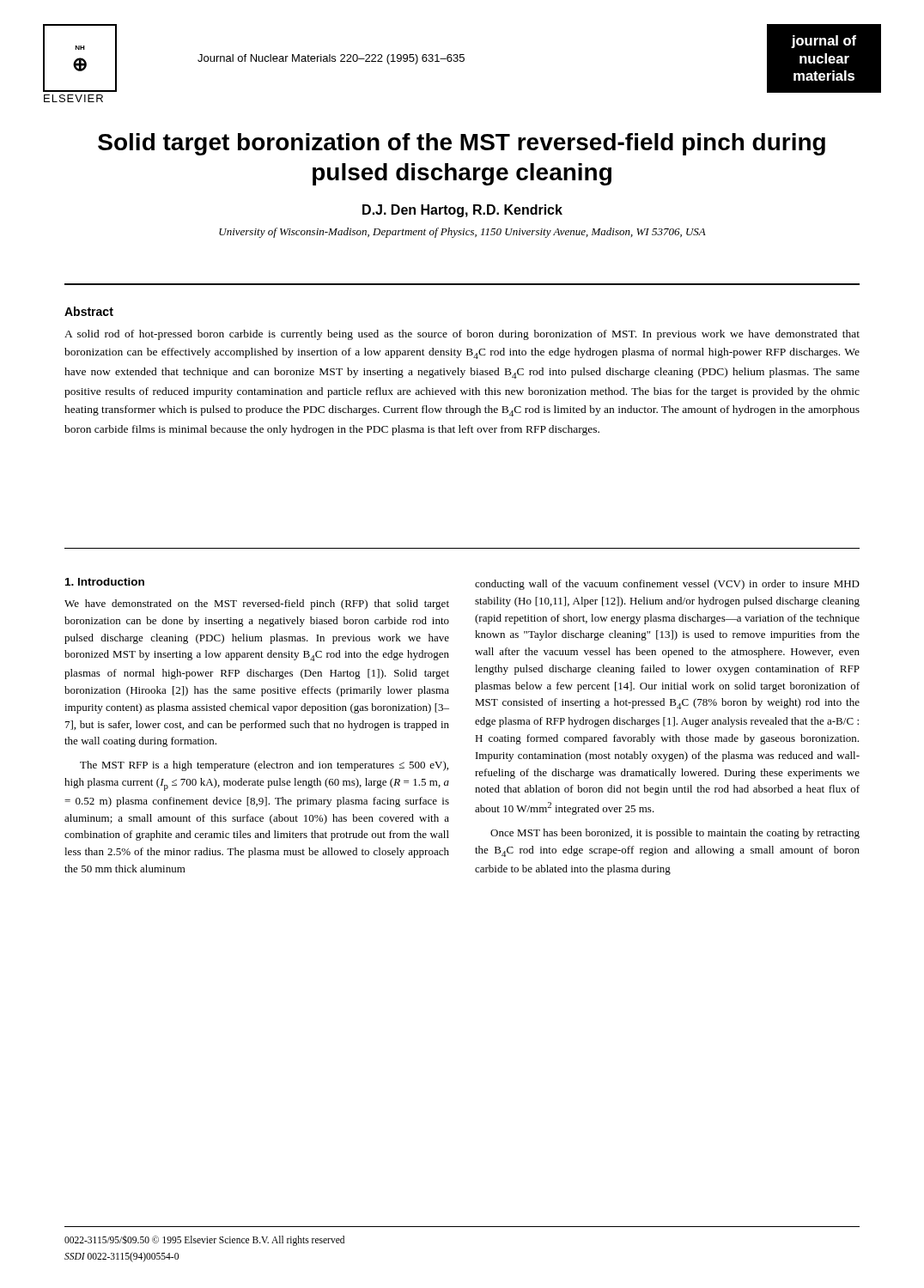Click where it says "D.J. Den Hartog, R.D. Kendrick"
Image resolution: width=924 pixels, height=1288 pixels.
coord(462,210)
